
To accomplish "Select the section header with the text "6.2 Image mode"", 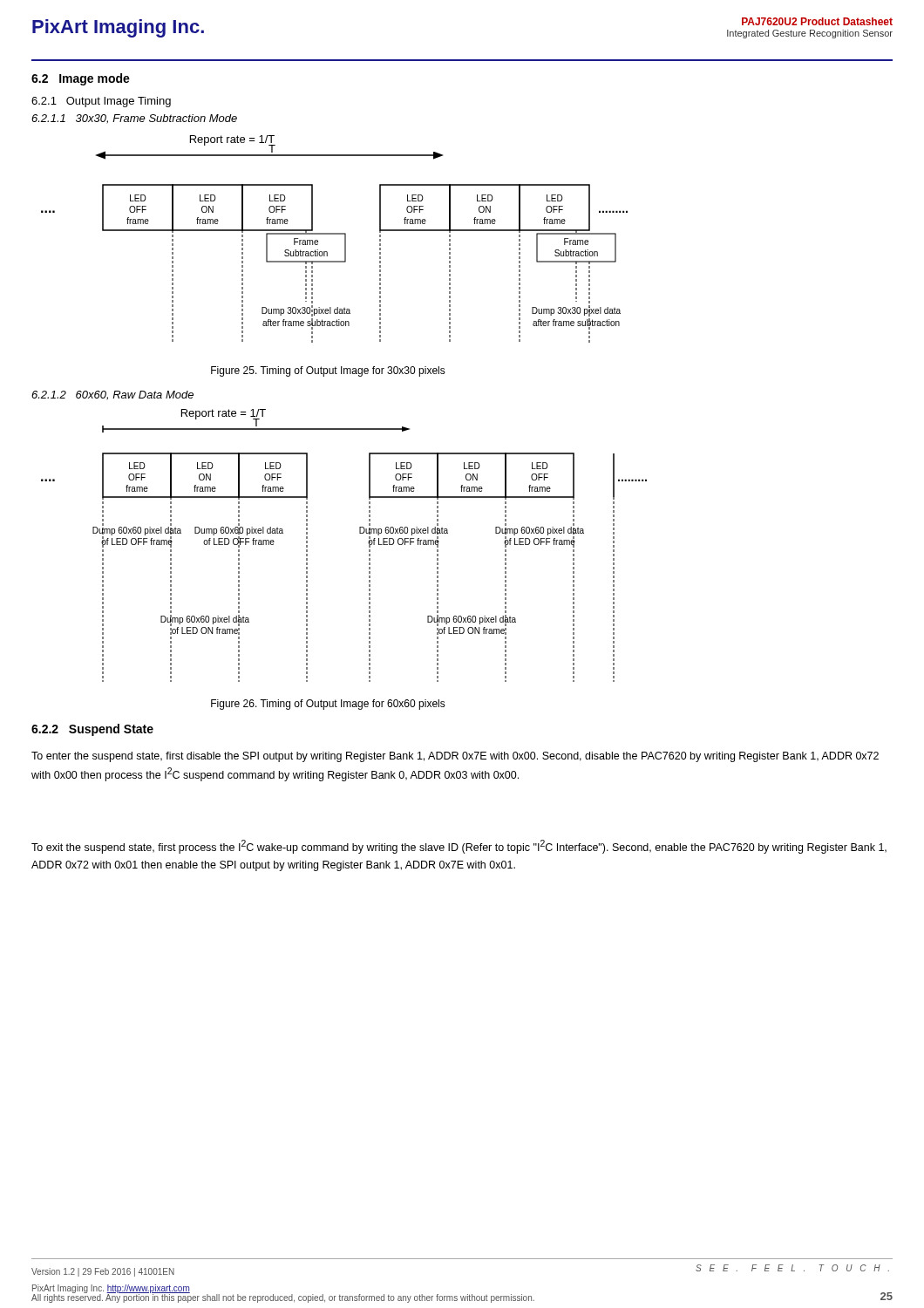I will click(x=81, y=78).
